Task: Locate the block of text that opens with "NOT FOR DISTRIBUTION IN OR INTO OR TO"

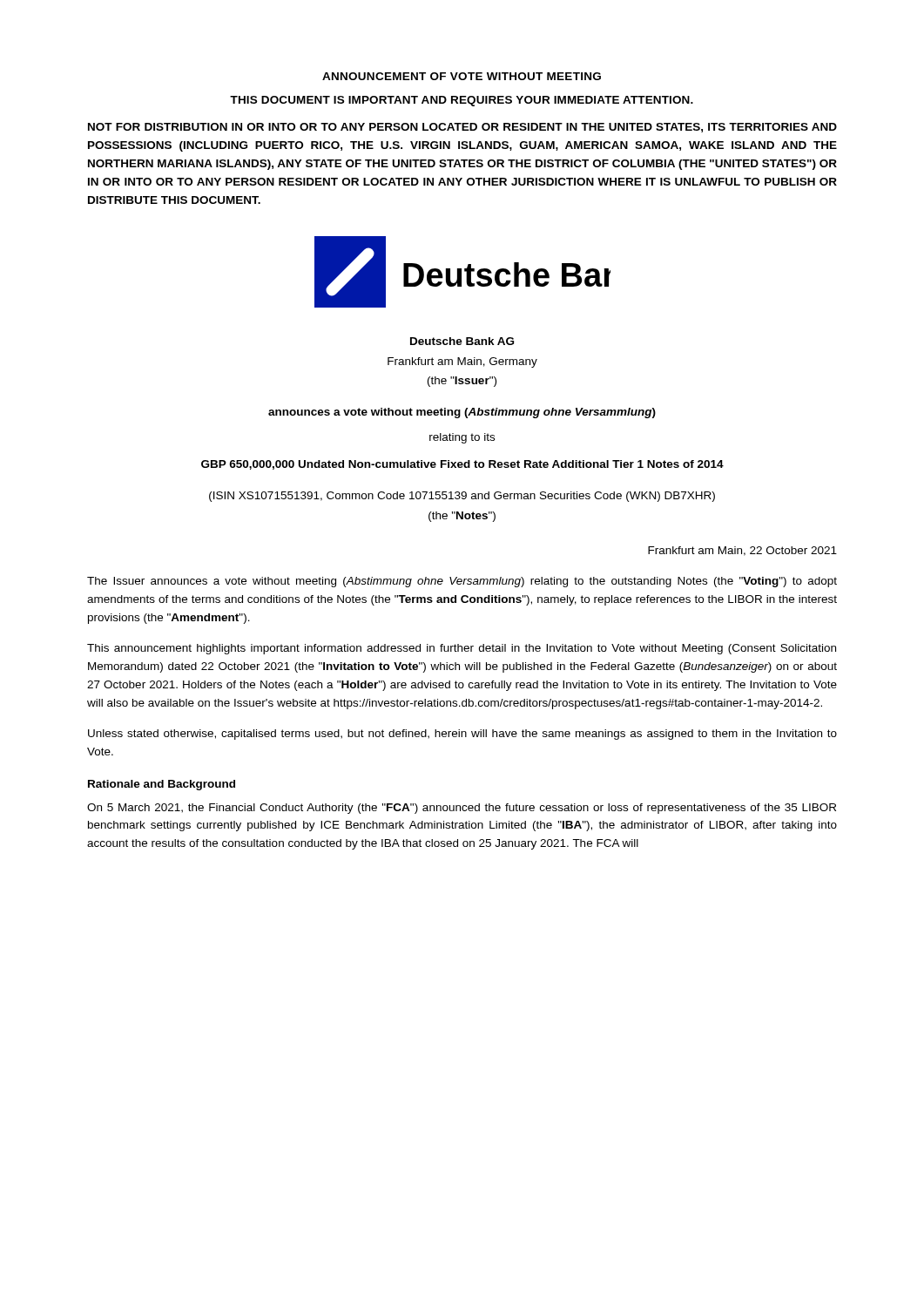Action: coord(462,163)
